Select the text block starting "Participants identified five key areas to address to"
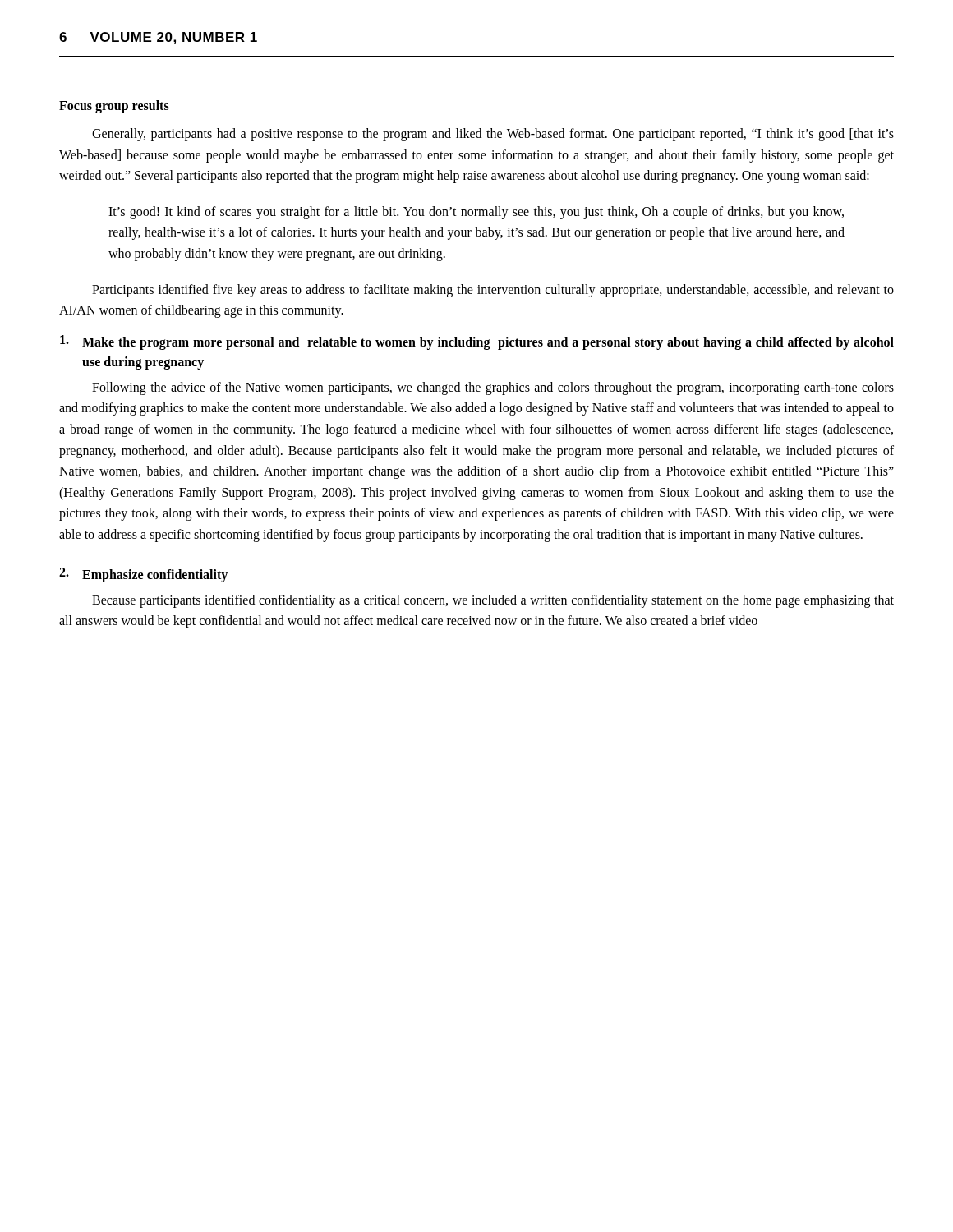This screenshot has width=953, height=1232. pyautogui.click(x=476, y=300)
